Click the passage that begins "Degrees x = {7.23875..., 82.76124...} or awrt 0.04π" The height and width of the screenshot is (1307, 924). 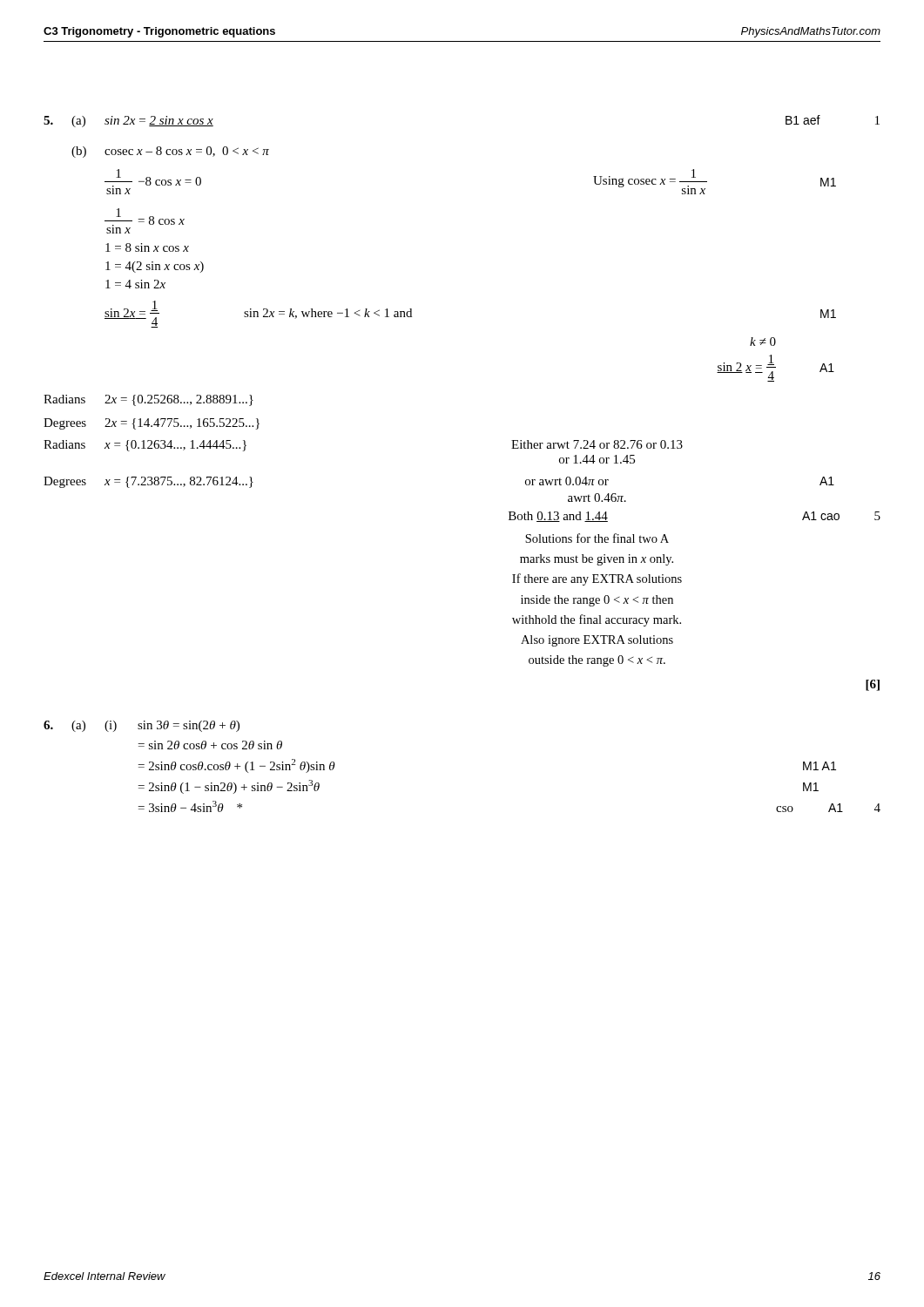click(67, 482)
